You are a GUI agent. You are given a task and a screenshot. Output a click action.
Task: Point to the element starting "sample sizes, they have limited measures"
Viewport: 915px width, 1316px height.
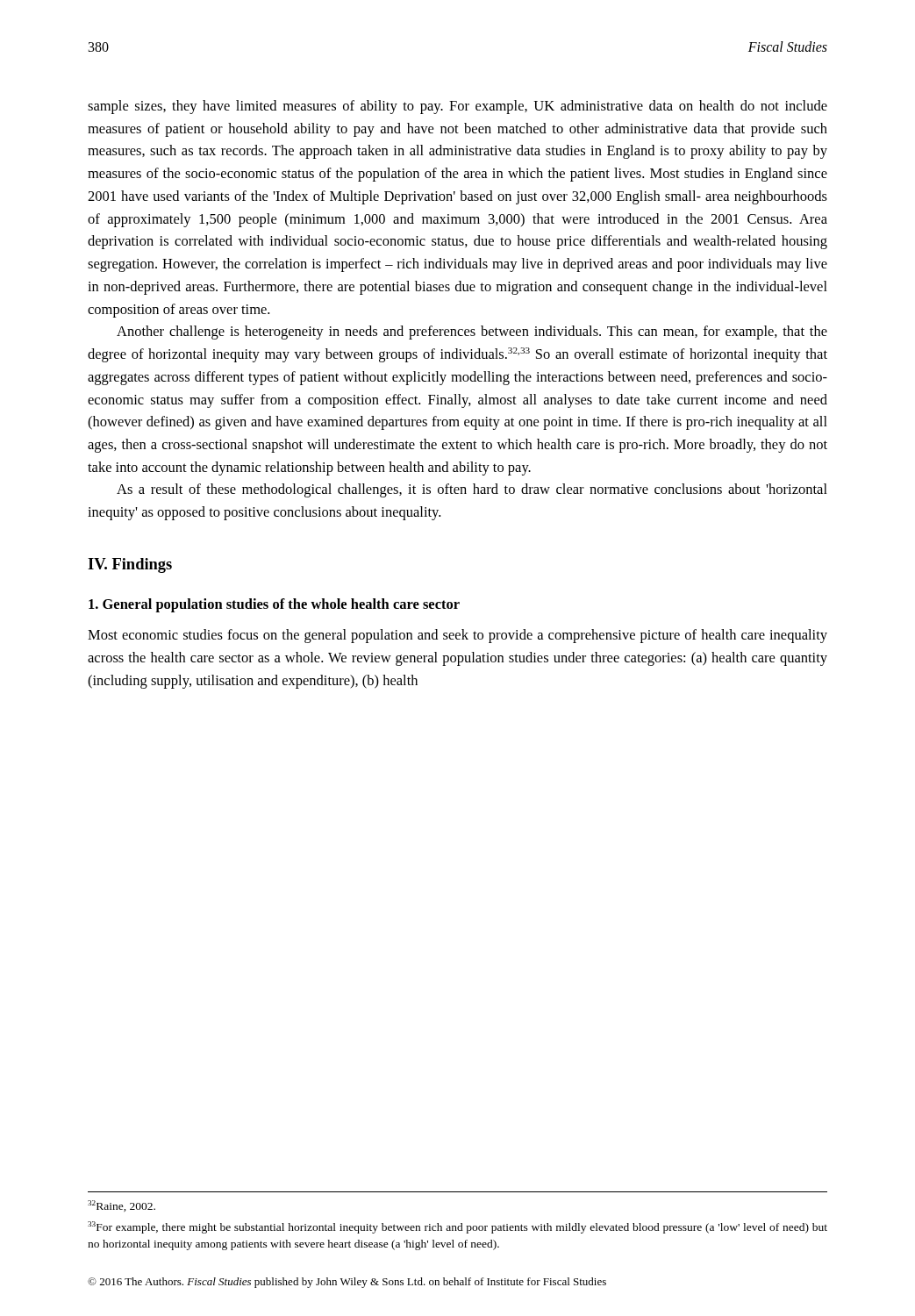(458, 207)
